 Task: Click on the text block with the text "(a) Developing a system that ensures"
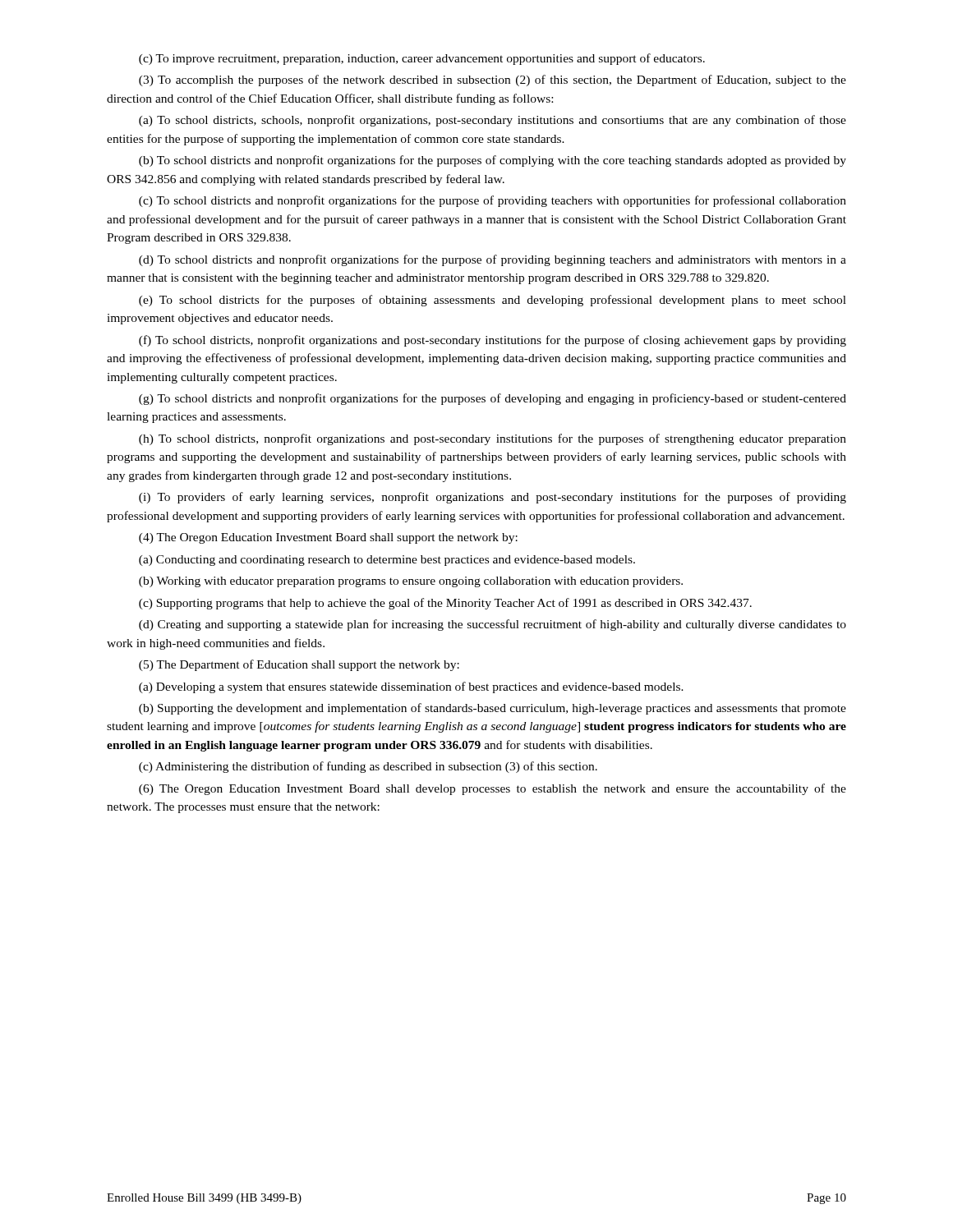click(476, 686)
